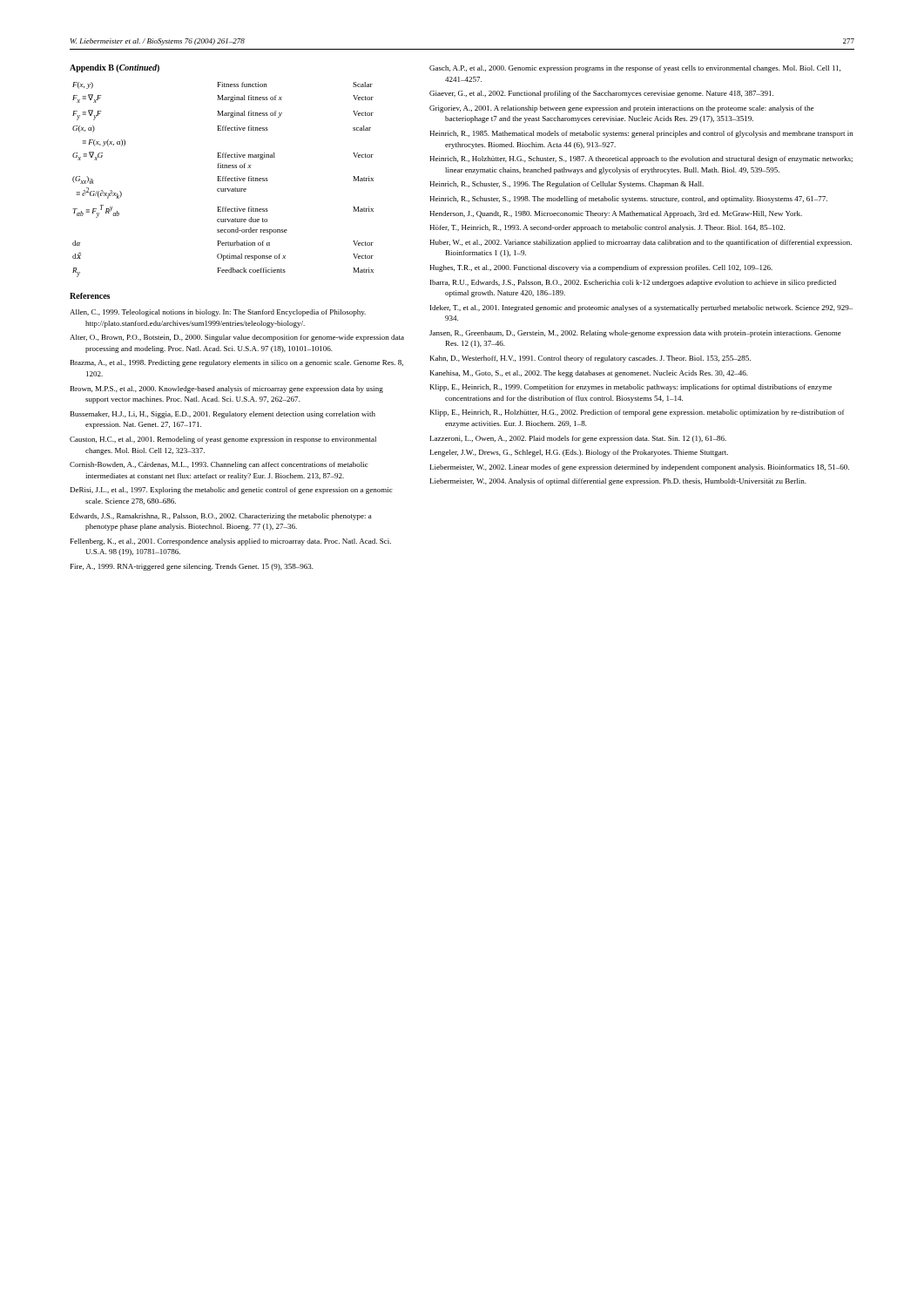Image resolution: width=924 pixels, height=1307 pixels.
Task: Point to the region starting "Kanehisa, M., Goto,"
Action: pyautogui.click(x=589, y=373)
